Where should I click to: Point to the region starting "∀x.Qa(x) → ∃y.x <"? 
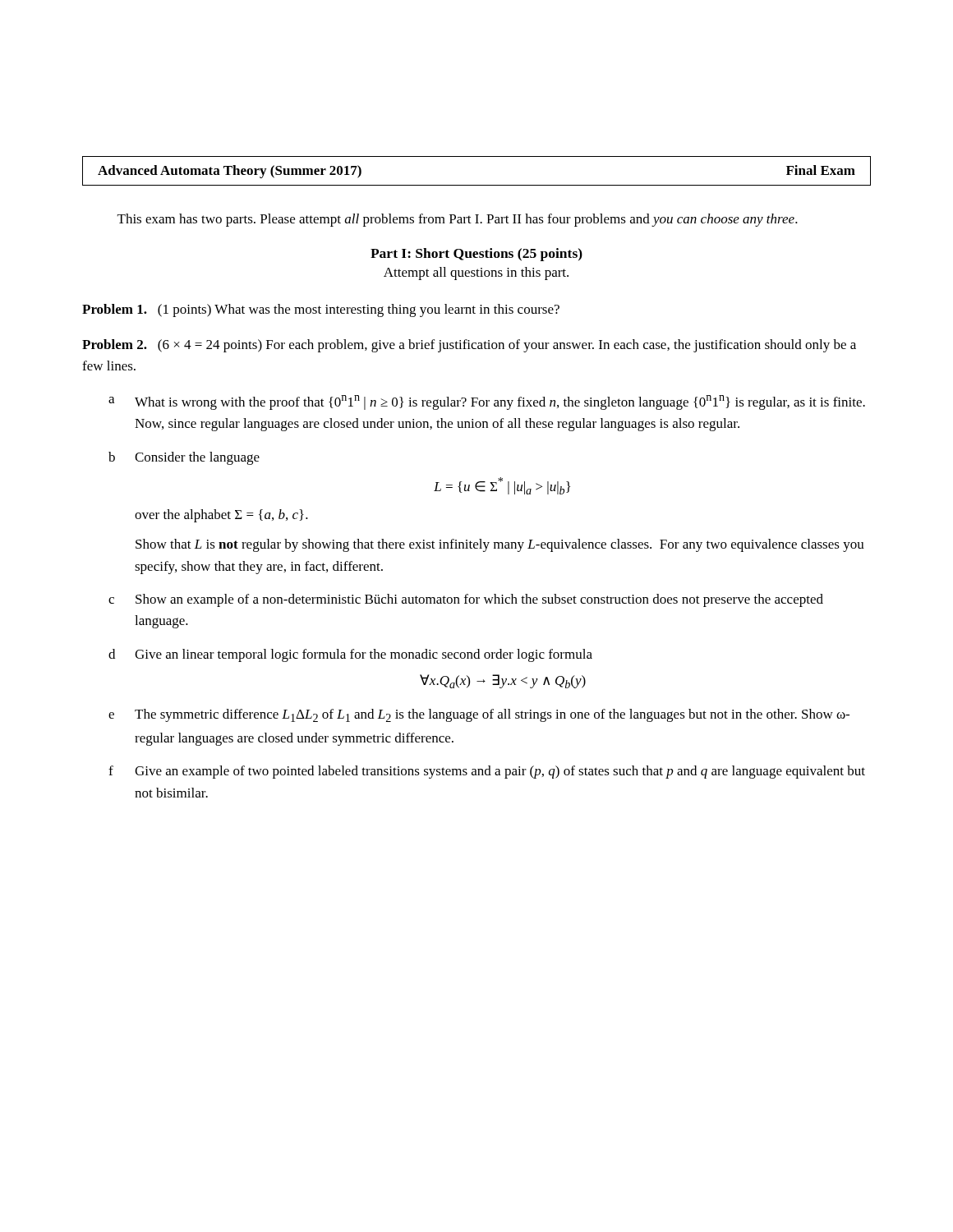click(503, 682)
